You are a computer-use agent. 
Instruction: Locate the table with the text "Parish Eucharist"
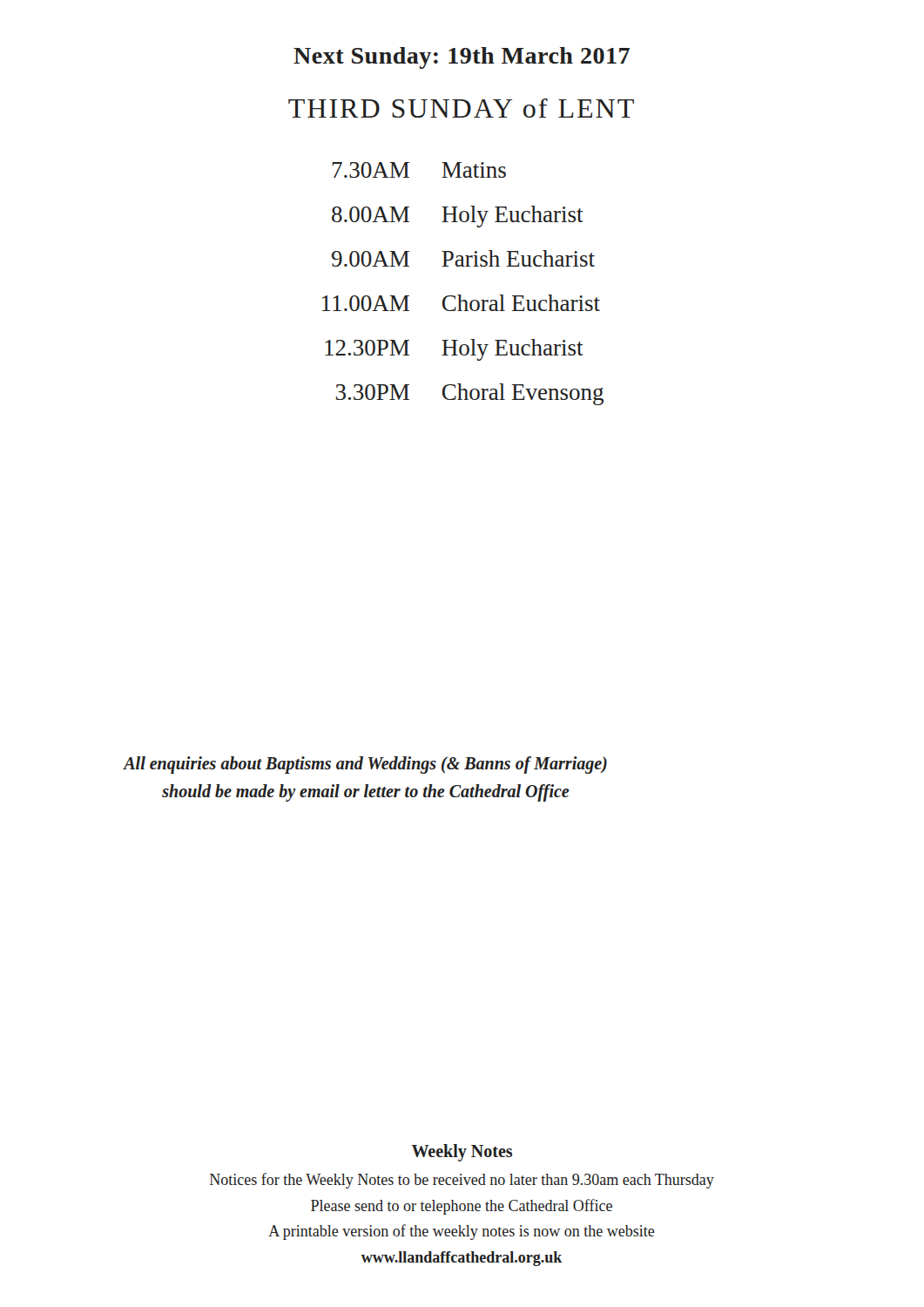(x=462, y=281)
